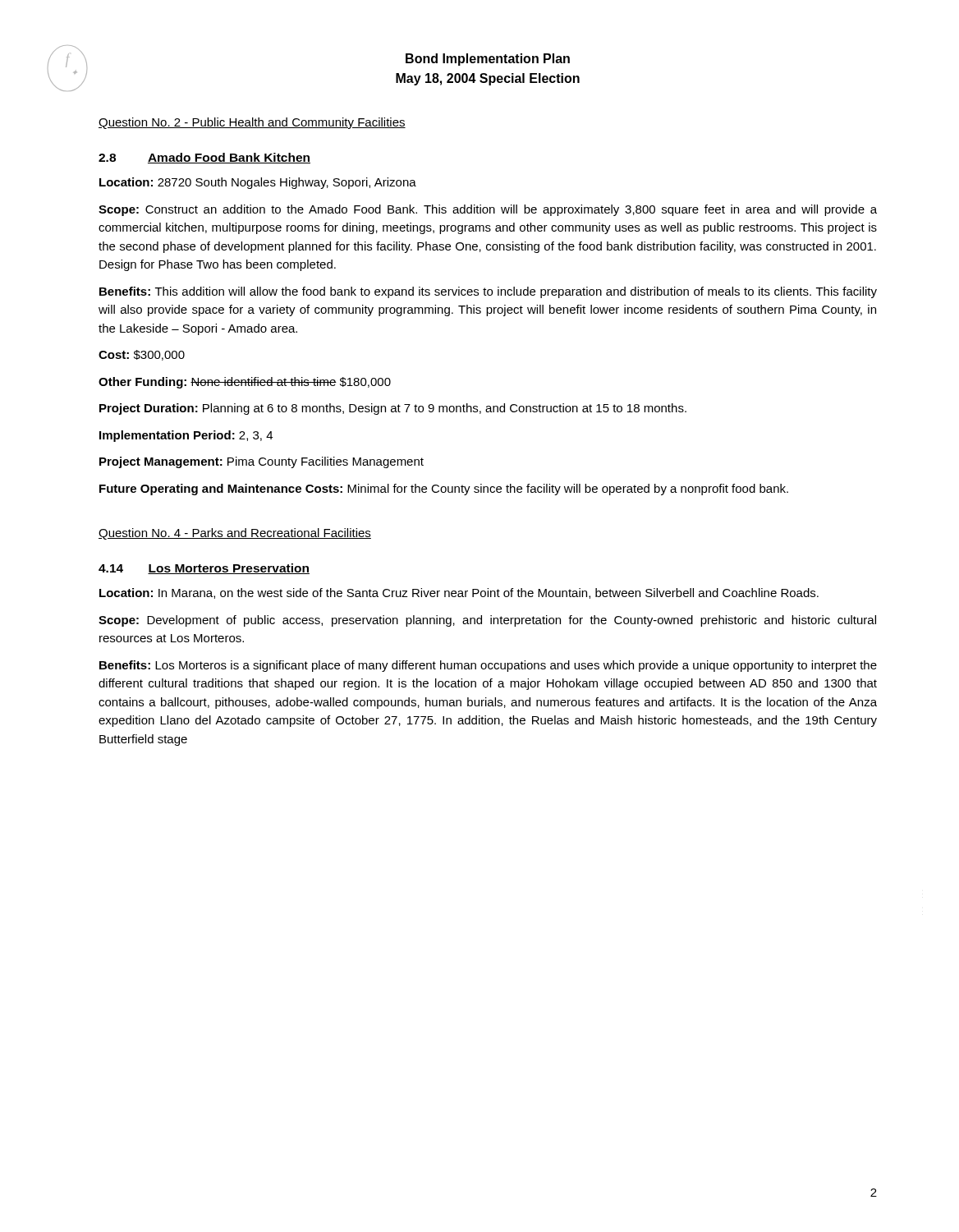Point to the element starting "Location: In Marana, on"

(x=459, y=593)
